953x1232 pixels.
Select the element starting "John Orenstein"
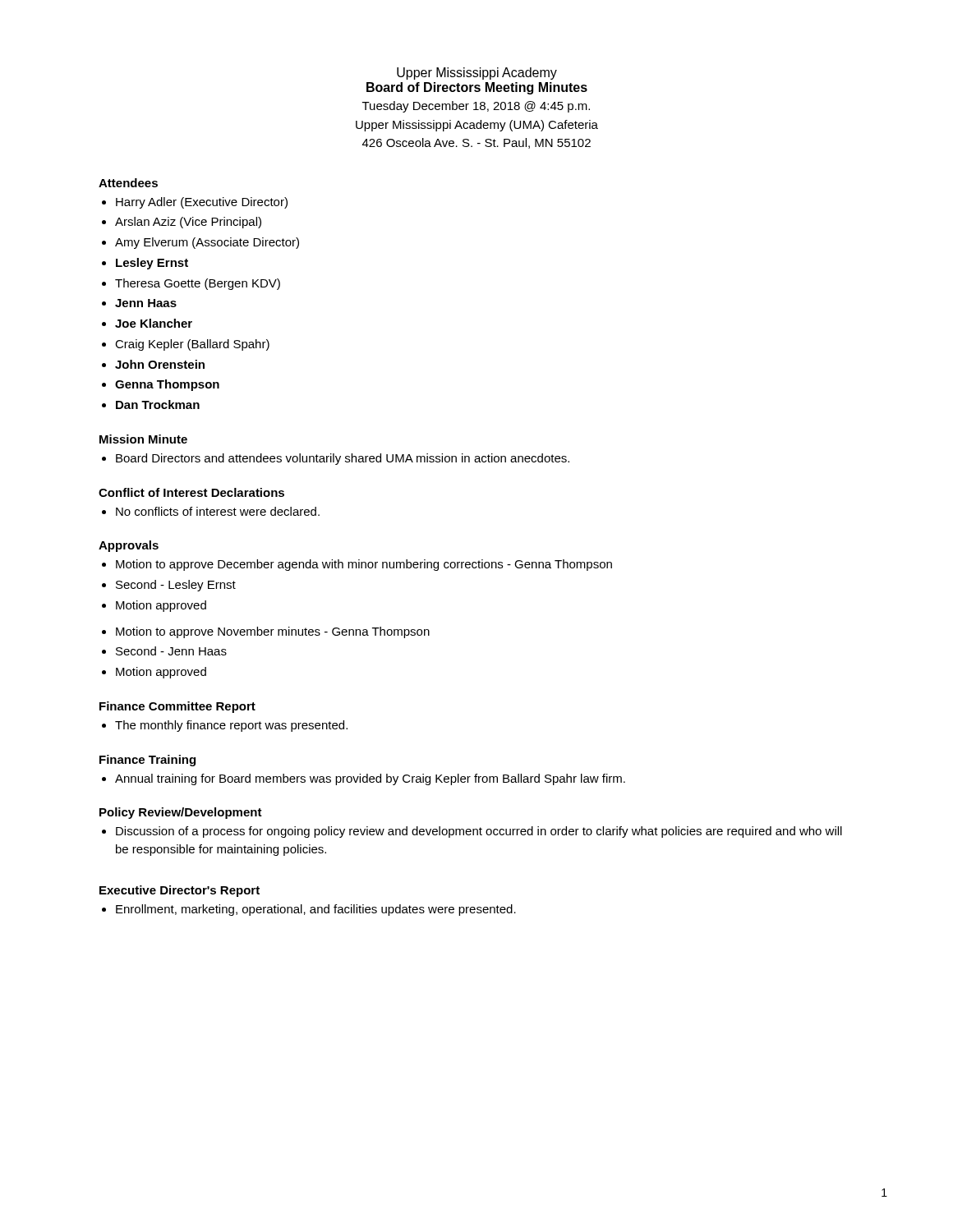point(160,364)
